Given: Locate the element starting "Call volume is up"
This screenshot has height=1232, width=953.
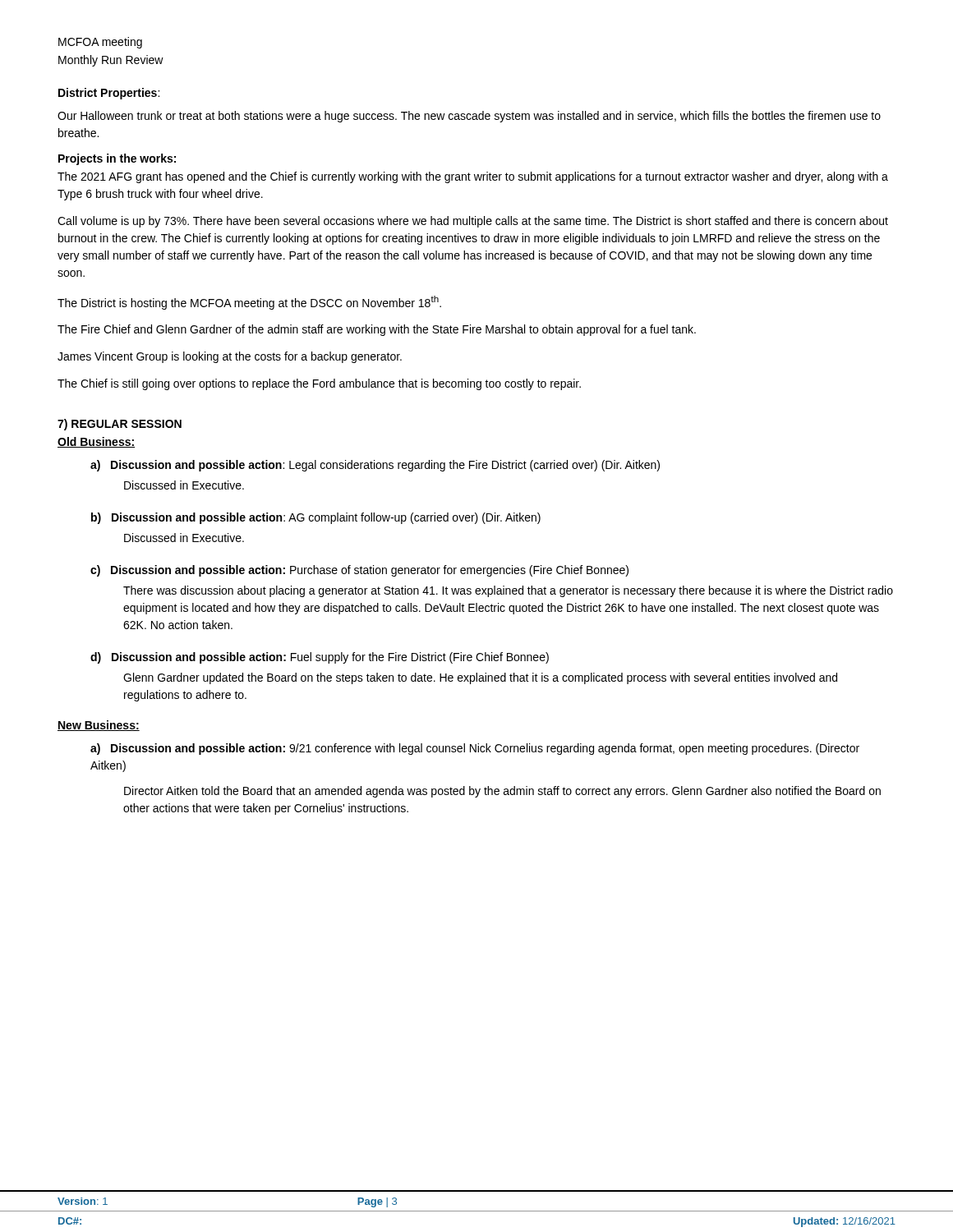Looking at the screenshot, I should (x=473, y=247).
